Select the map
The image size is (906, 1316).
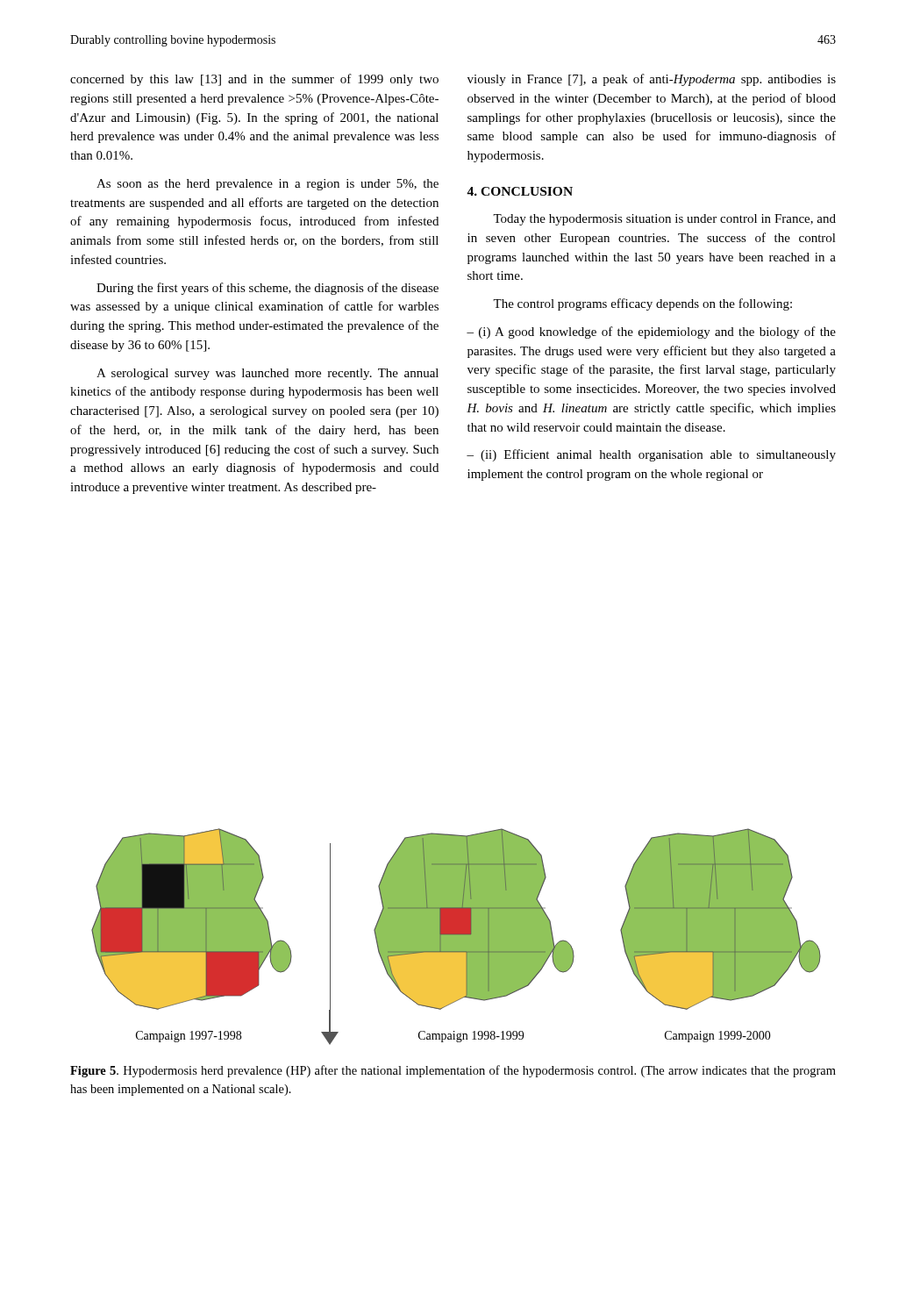click(x=453, y=933)
